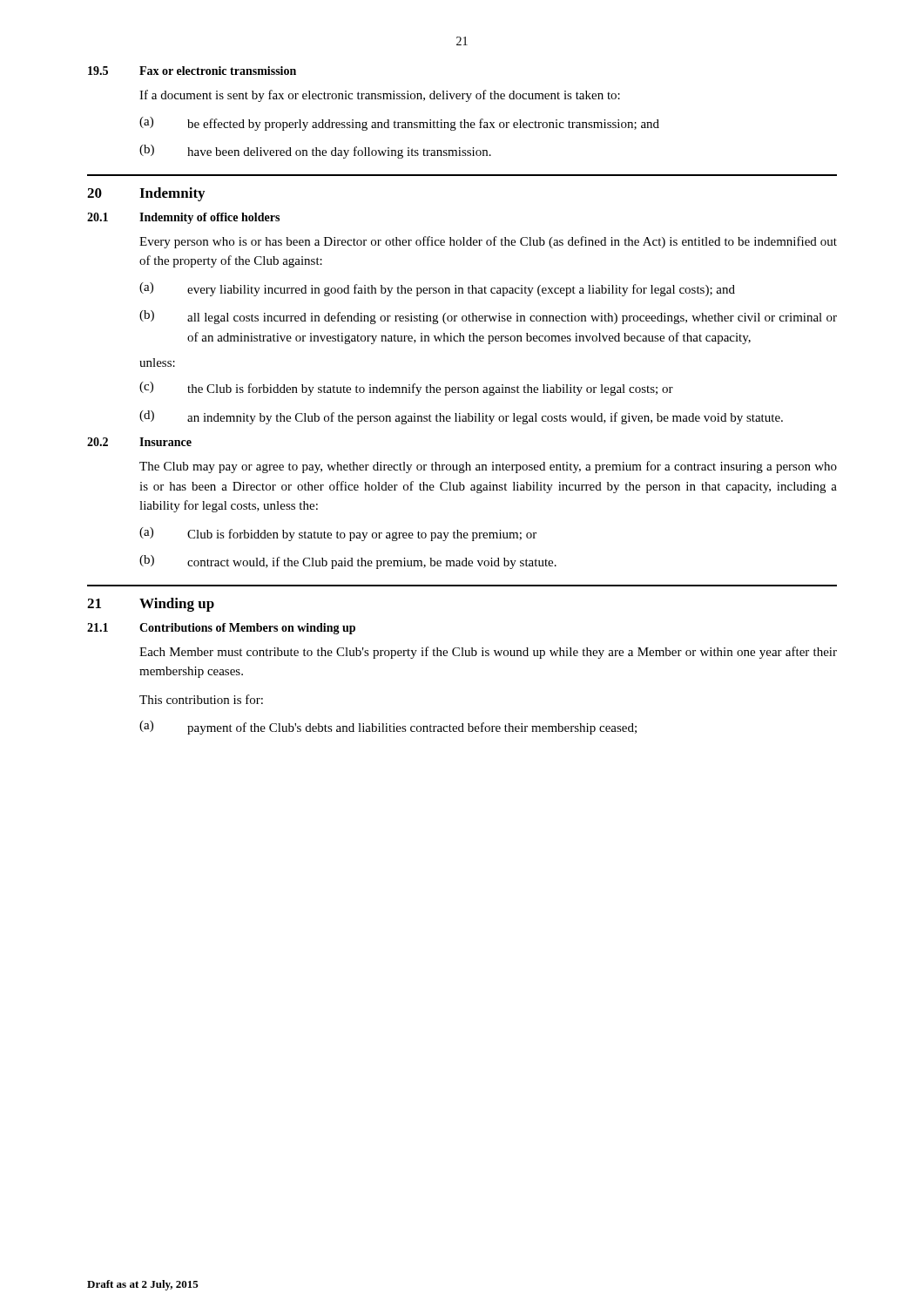
Task: Locate the list item with the text "(b) all legal costs incurred in defending"
Action: (x=488, y=327)
